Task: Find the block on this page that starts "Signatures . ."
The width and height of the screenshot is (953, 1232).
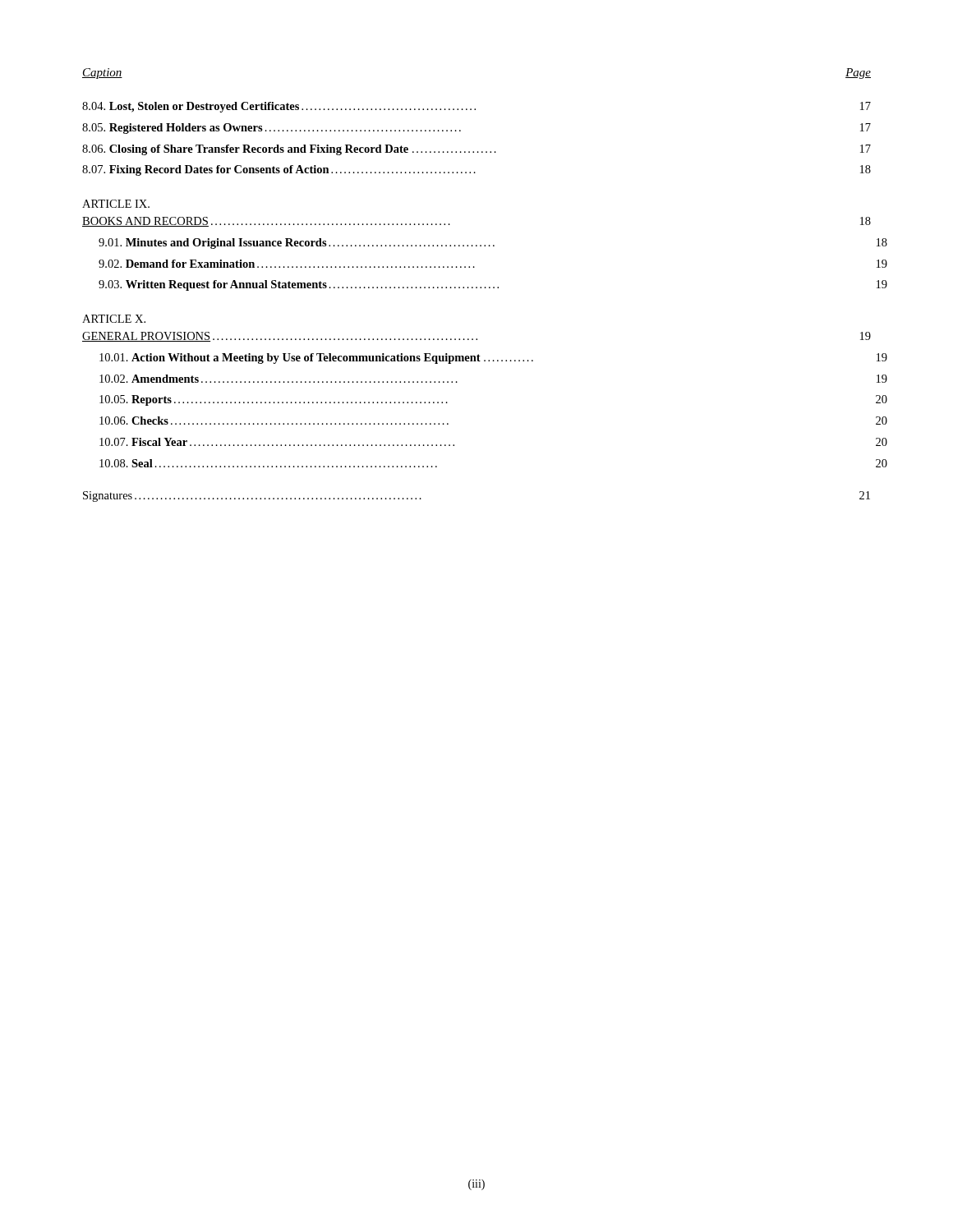Action: coord(110,496)
